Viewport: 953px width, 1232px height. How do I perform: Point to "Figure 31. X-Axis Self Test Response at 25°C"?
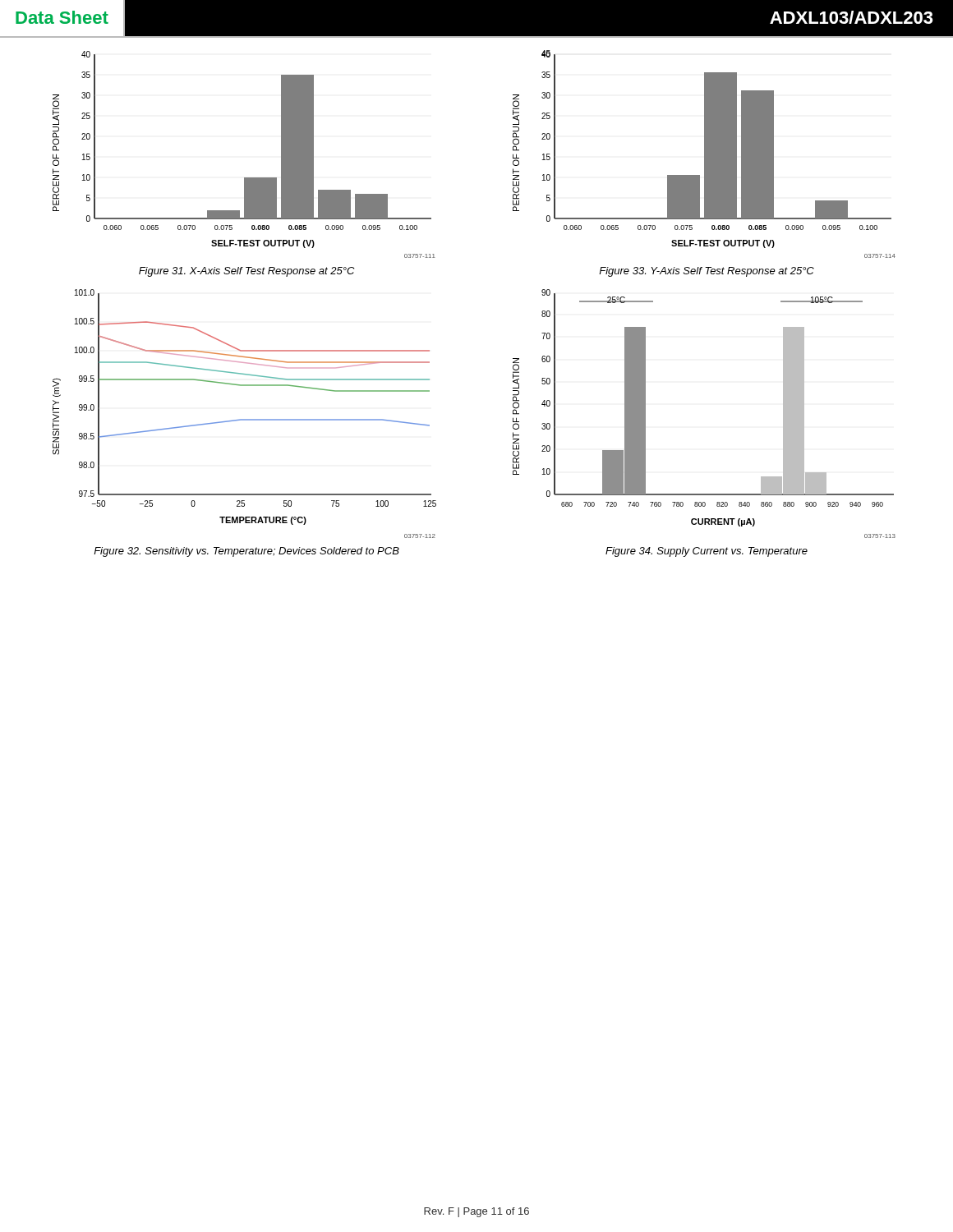point(246,271)
